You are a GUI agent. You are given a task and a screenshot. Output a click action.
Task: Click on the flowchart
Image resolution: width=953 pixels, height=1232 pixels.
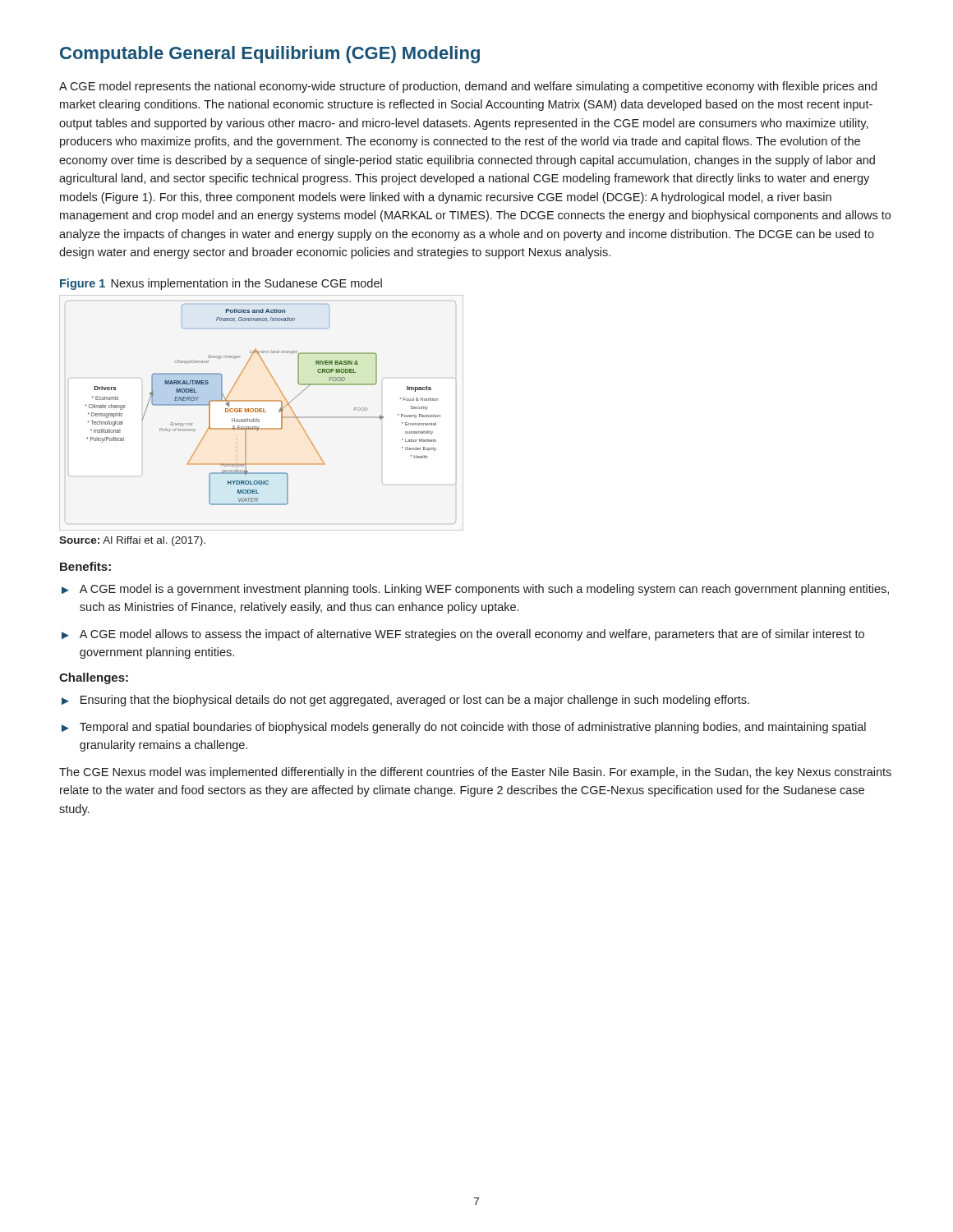tap(476, 412)
